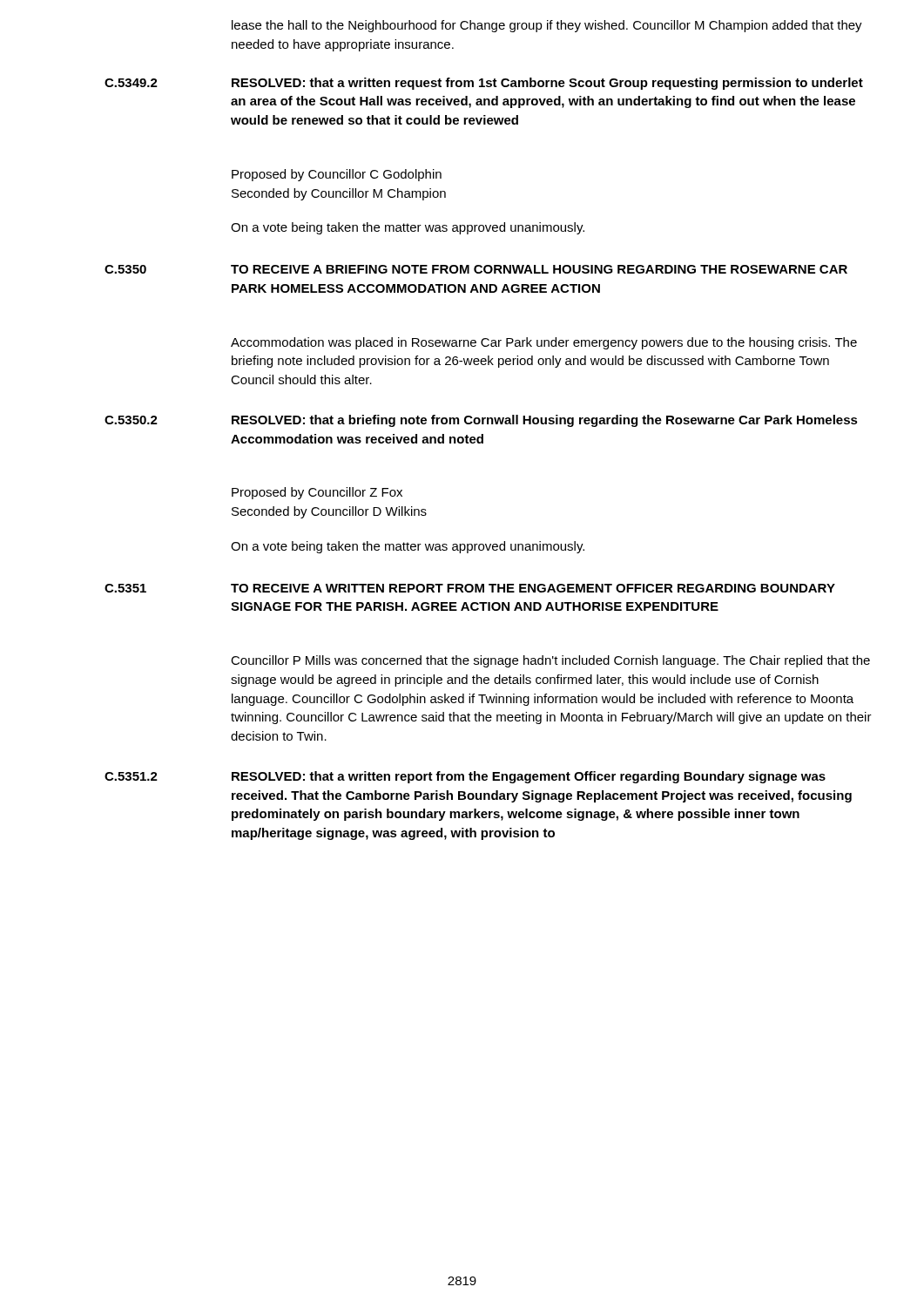Select the element starting "Proposed by Councillor Z Fox Seconded by"
This screenshot has width=924, height=1307.
pos(329,502)
